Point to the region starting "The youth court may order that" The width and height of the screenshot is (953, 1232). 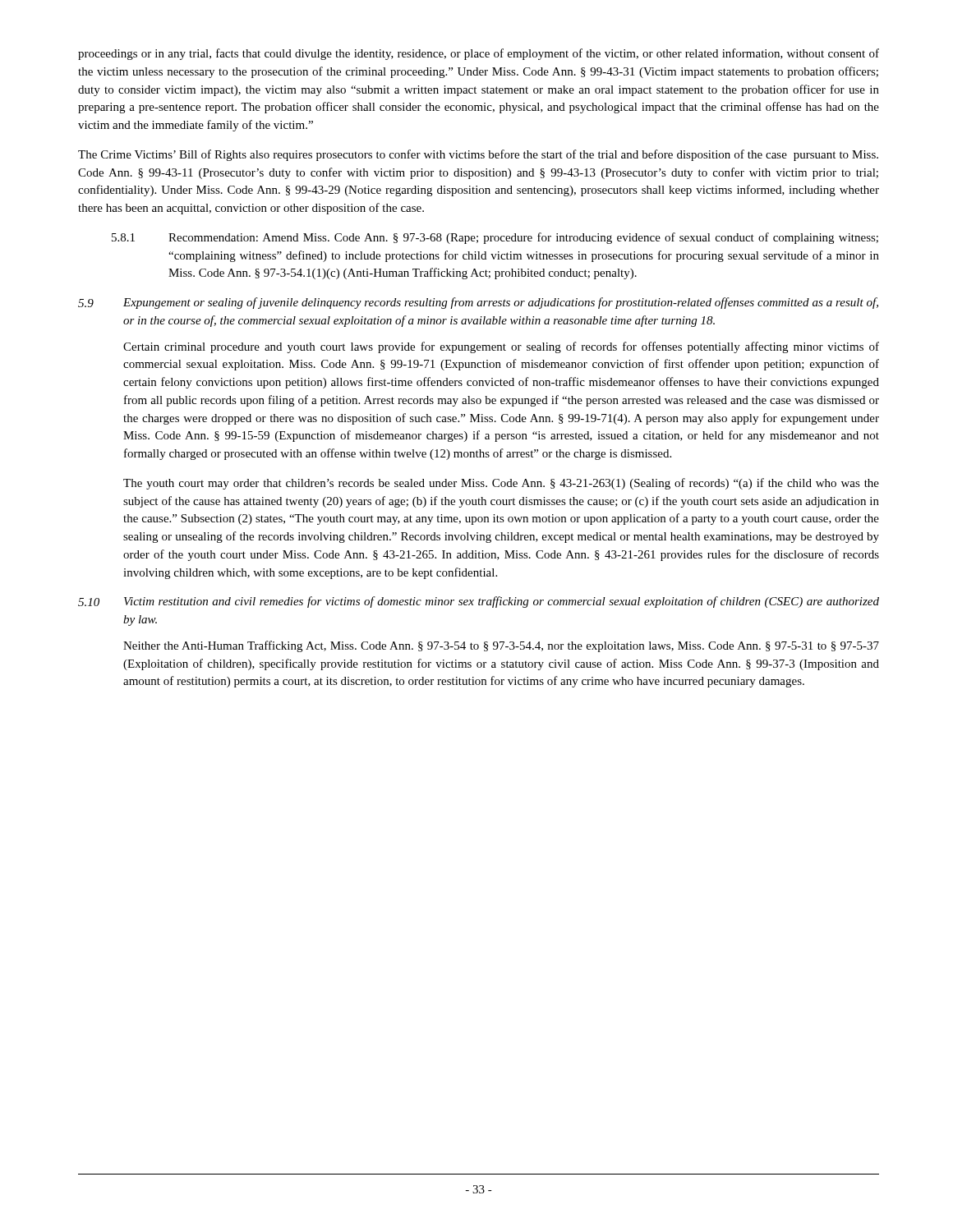click(x=501, y=527)
